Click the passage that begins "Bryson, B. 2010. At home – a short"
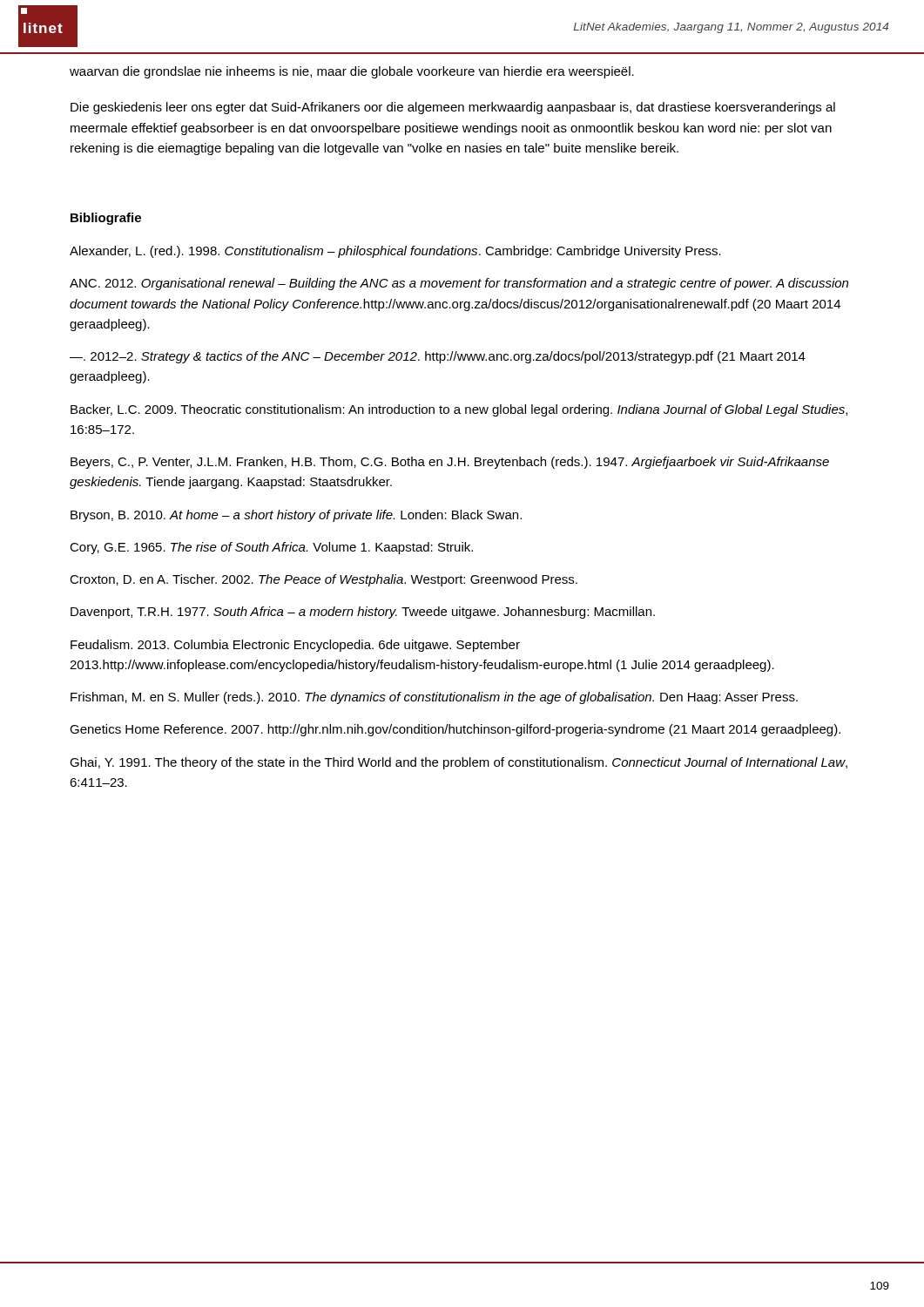Image resolution: width=924 pixels, height=1307 pixels. [296, 514]
